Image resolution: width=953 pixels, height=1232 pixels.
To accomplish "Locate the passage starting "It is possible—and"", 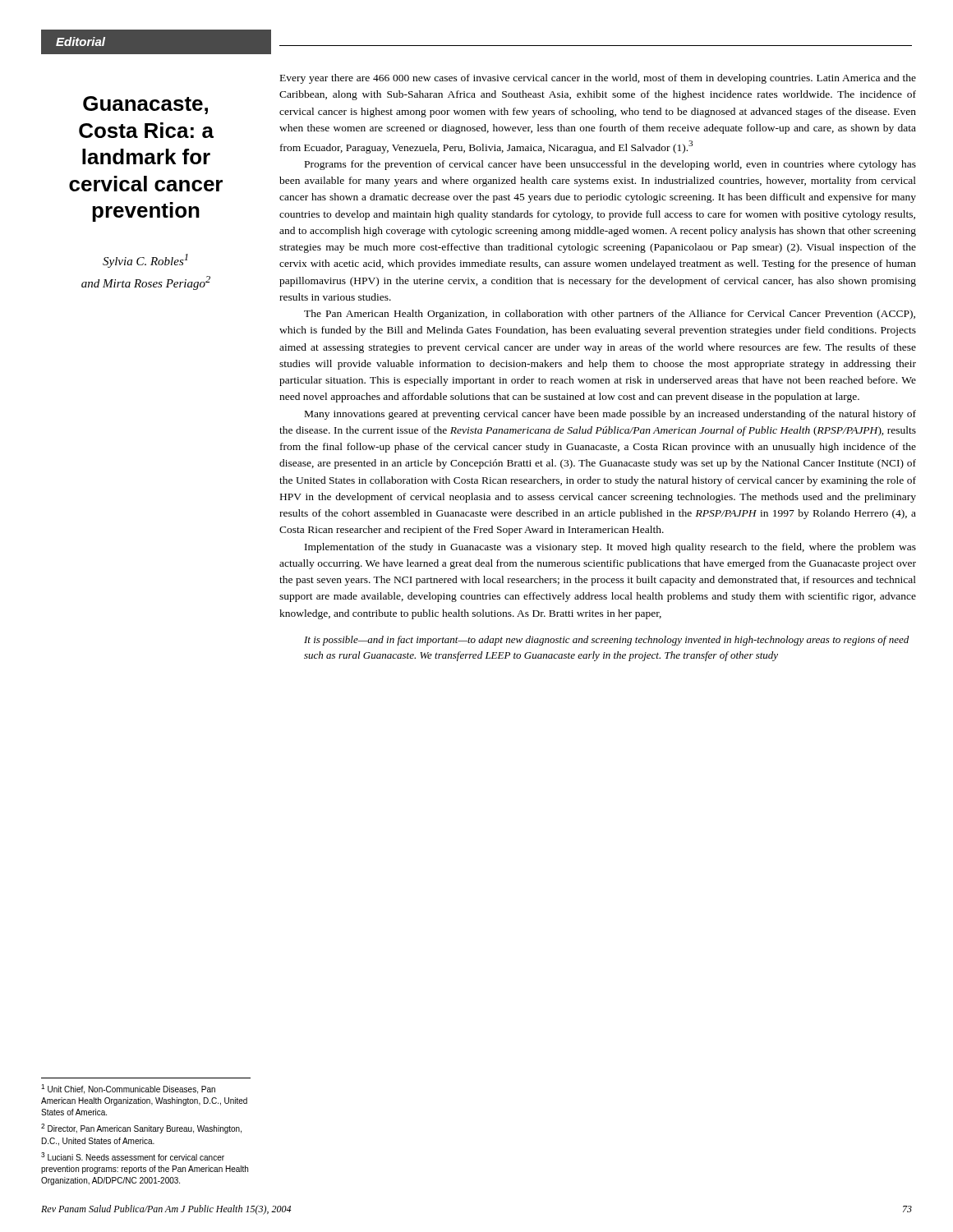I will pos(606,647).
